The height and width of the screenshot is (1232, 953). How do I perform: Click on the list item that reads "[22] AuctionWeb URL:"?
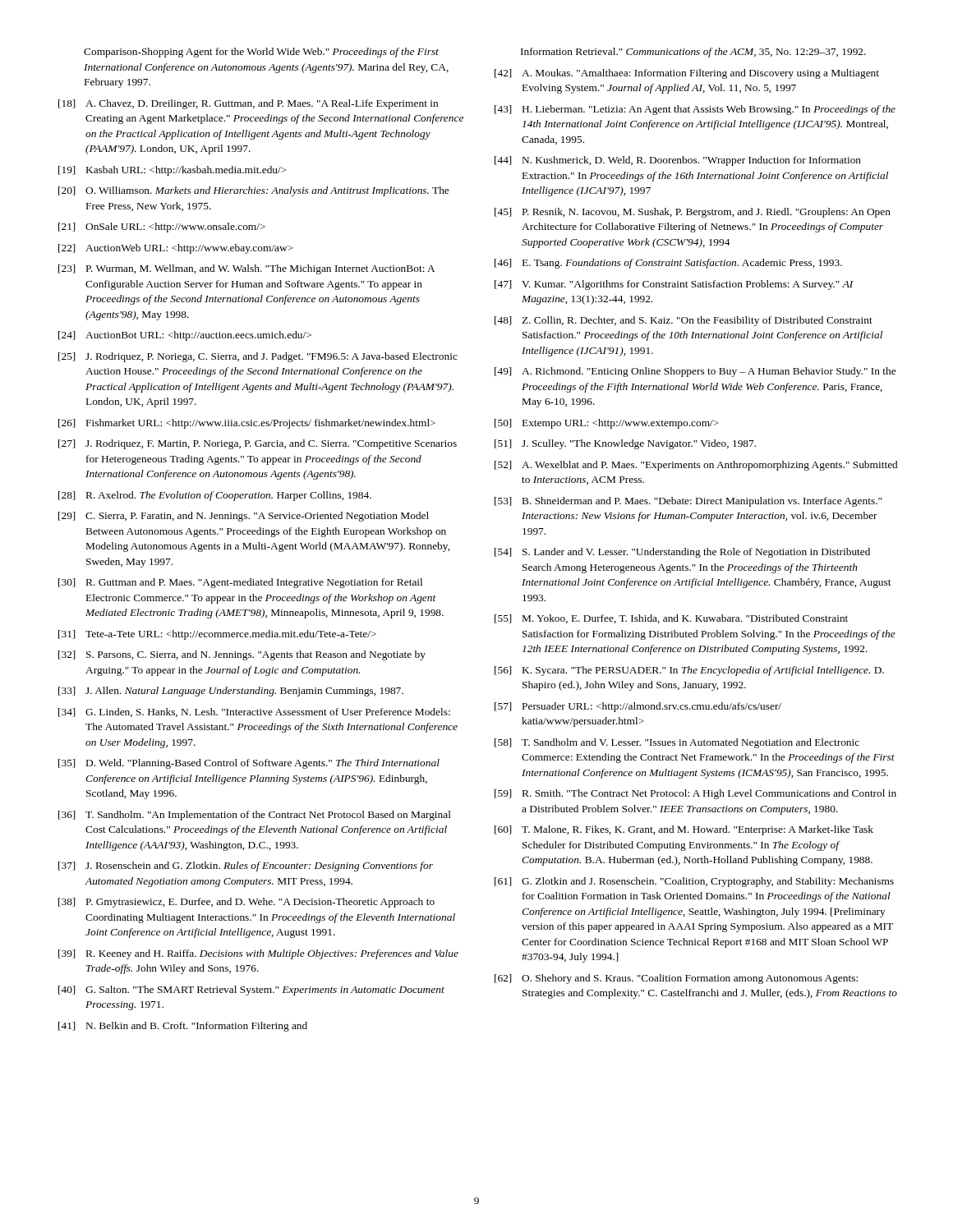click(261, 248)
